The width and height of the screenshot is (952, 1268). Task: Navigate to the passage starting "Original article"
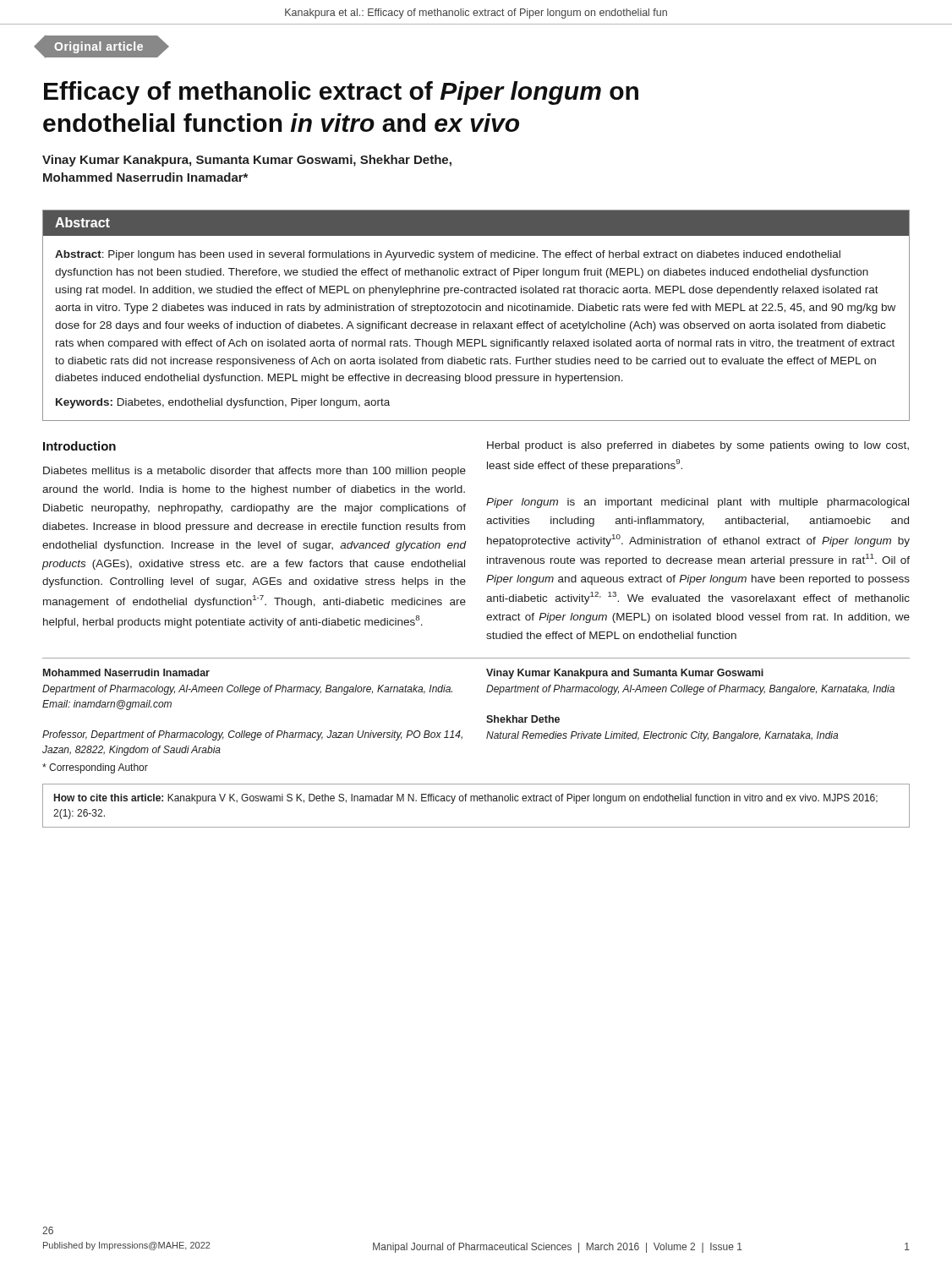pyautogui.click(x=101, y=46)
